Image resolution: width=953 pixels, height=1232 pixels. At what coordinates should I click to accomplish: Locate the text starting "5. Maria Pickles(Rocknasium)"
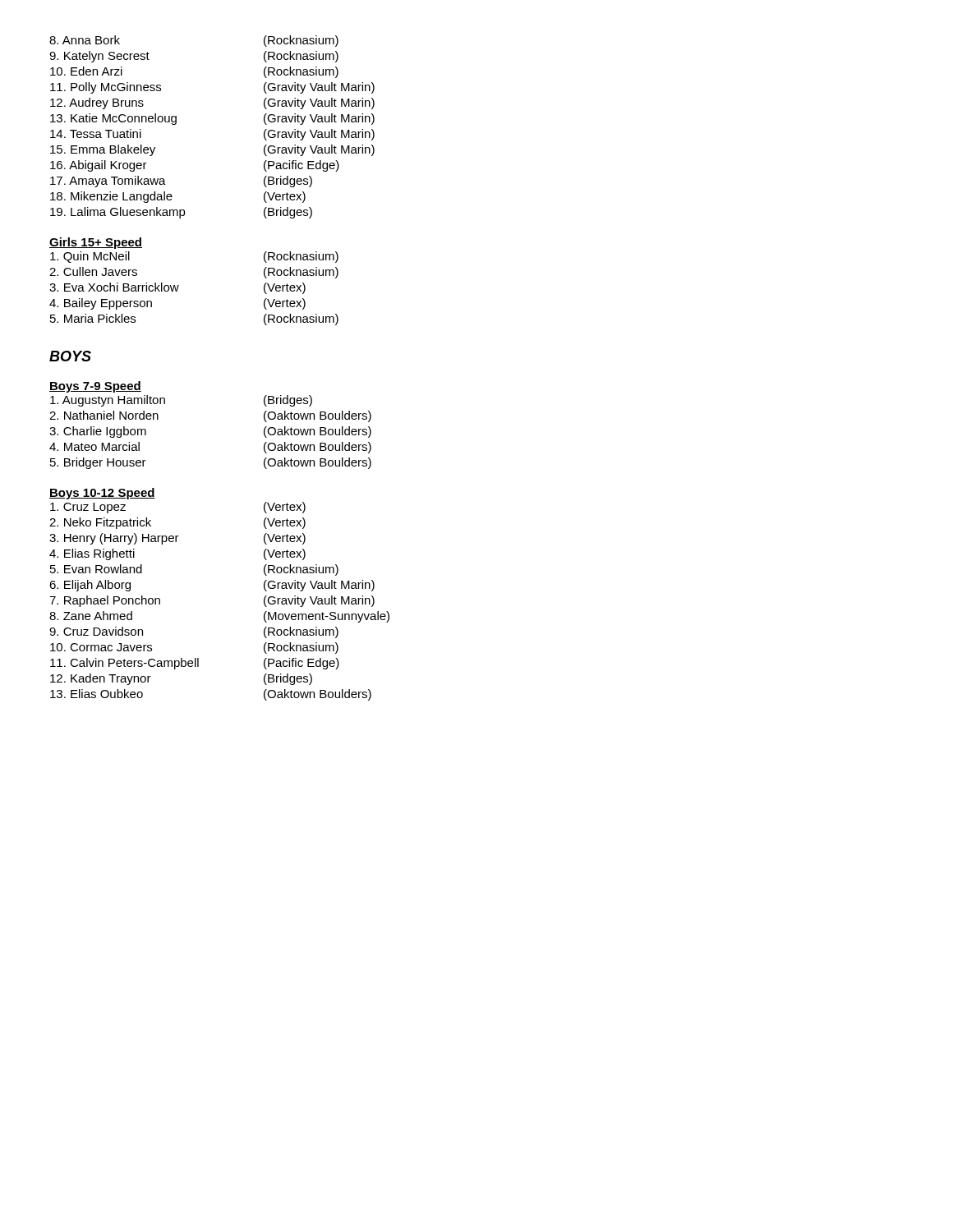pyautogui.click(x=90, y=319)
